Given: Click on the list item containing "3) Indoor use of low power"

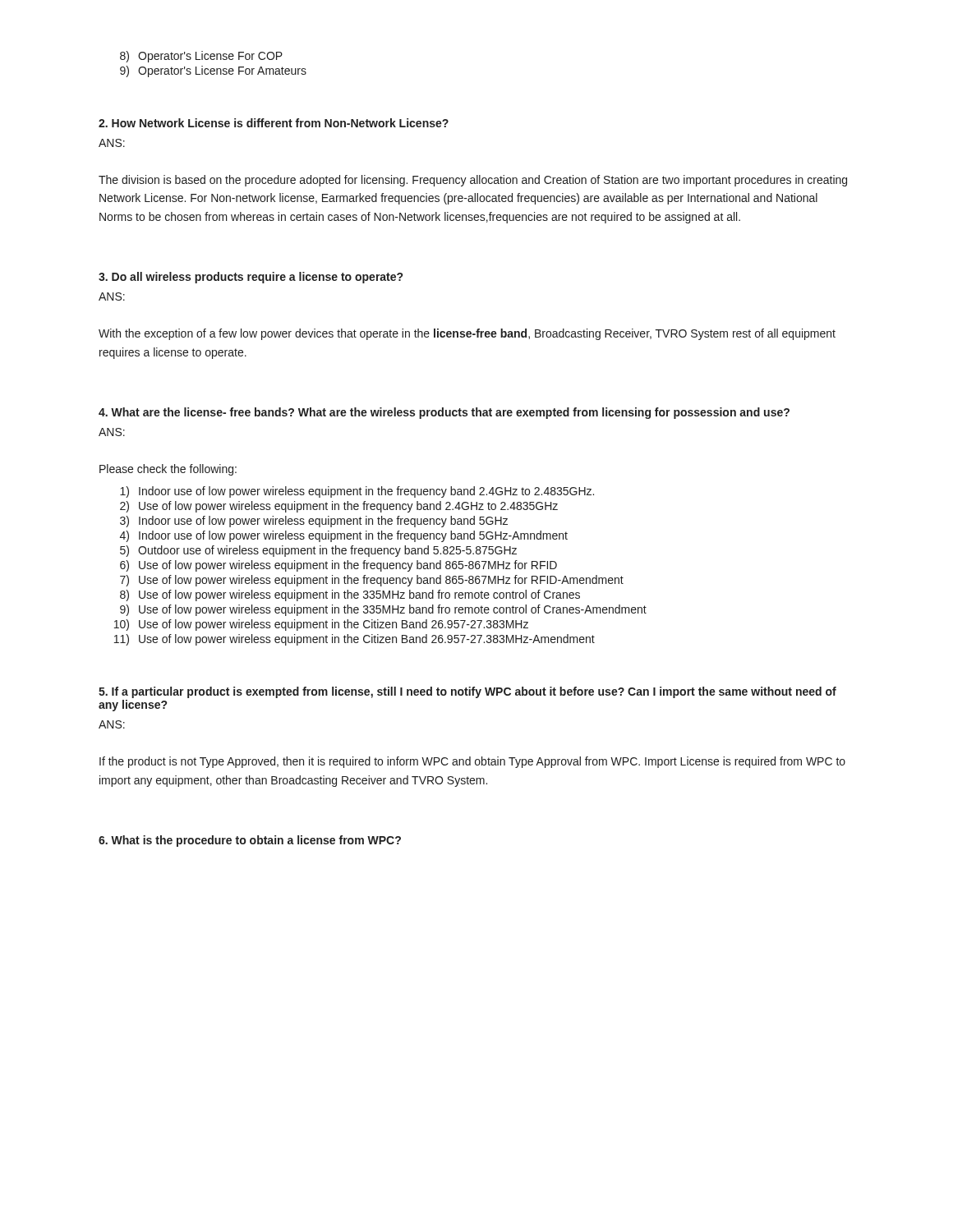Looking at the screenshot, I should 303,521.
